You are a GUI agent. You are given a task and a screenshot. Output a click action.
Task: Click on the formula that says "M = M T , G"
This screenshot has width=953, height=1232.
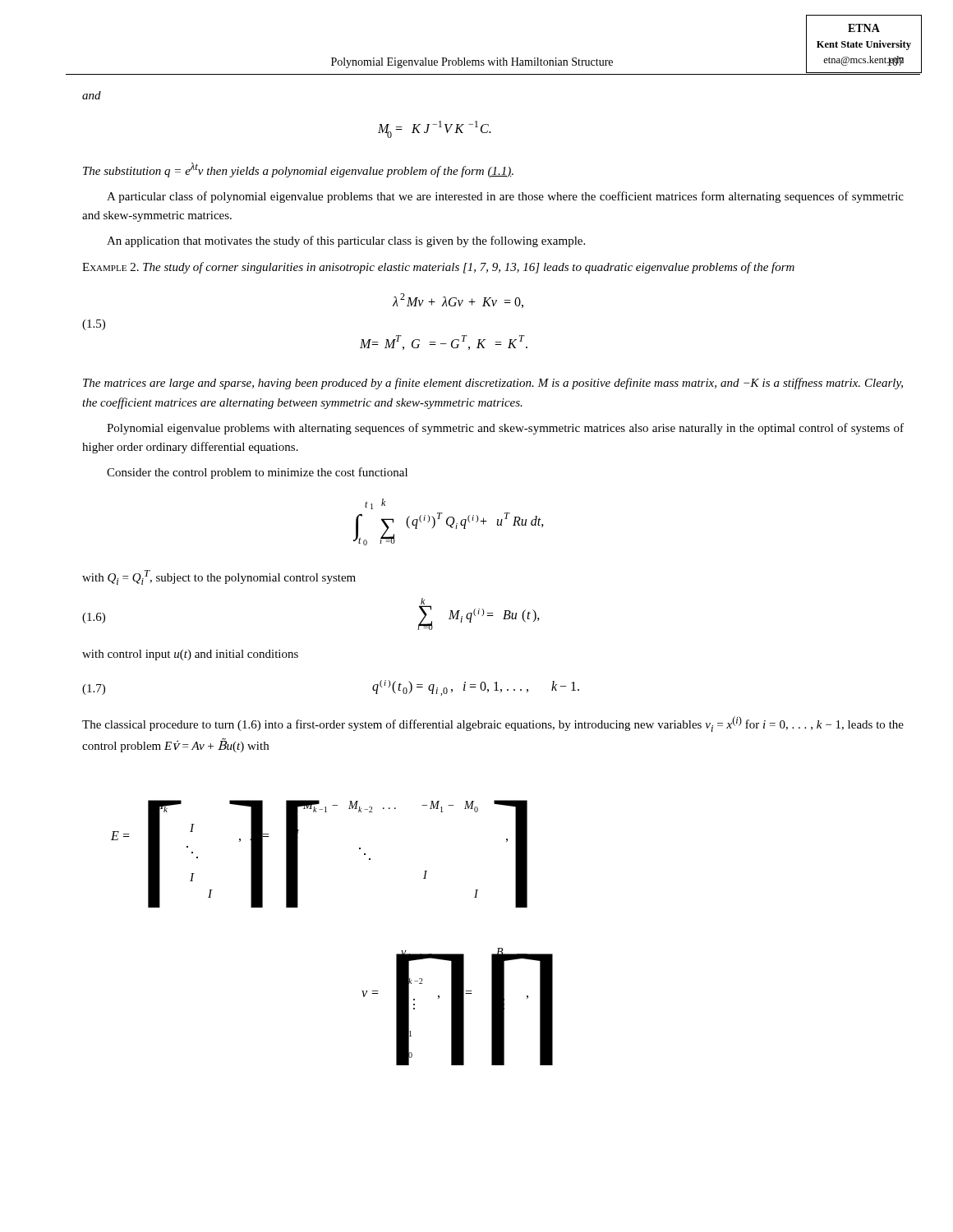click(x=524, y=343)
